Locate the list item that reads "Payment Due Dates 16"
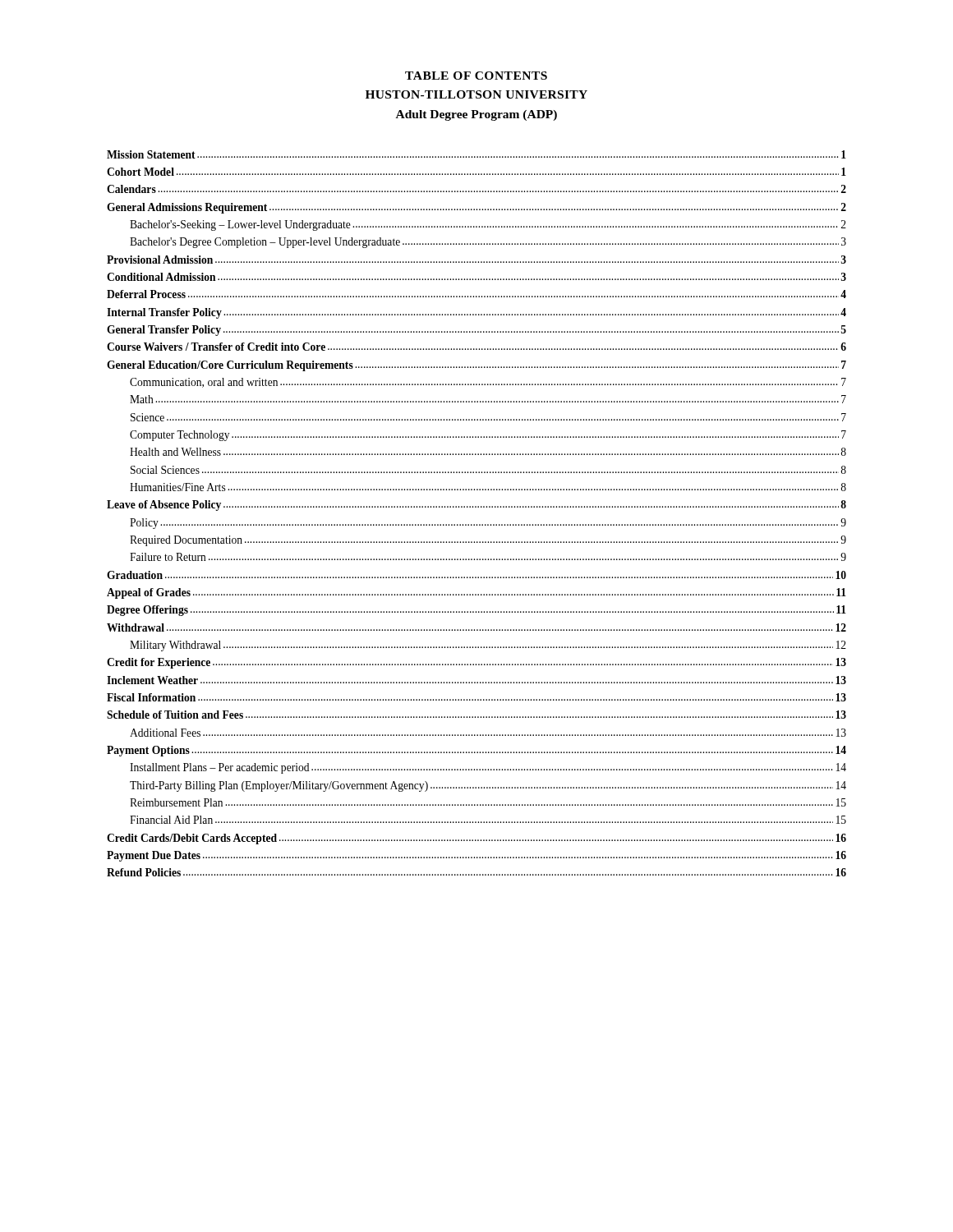The height and width of the screenshot is (1232, 953). 476,855
